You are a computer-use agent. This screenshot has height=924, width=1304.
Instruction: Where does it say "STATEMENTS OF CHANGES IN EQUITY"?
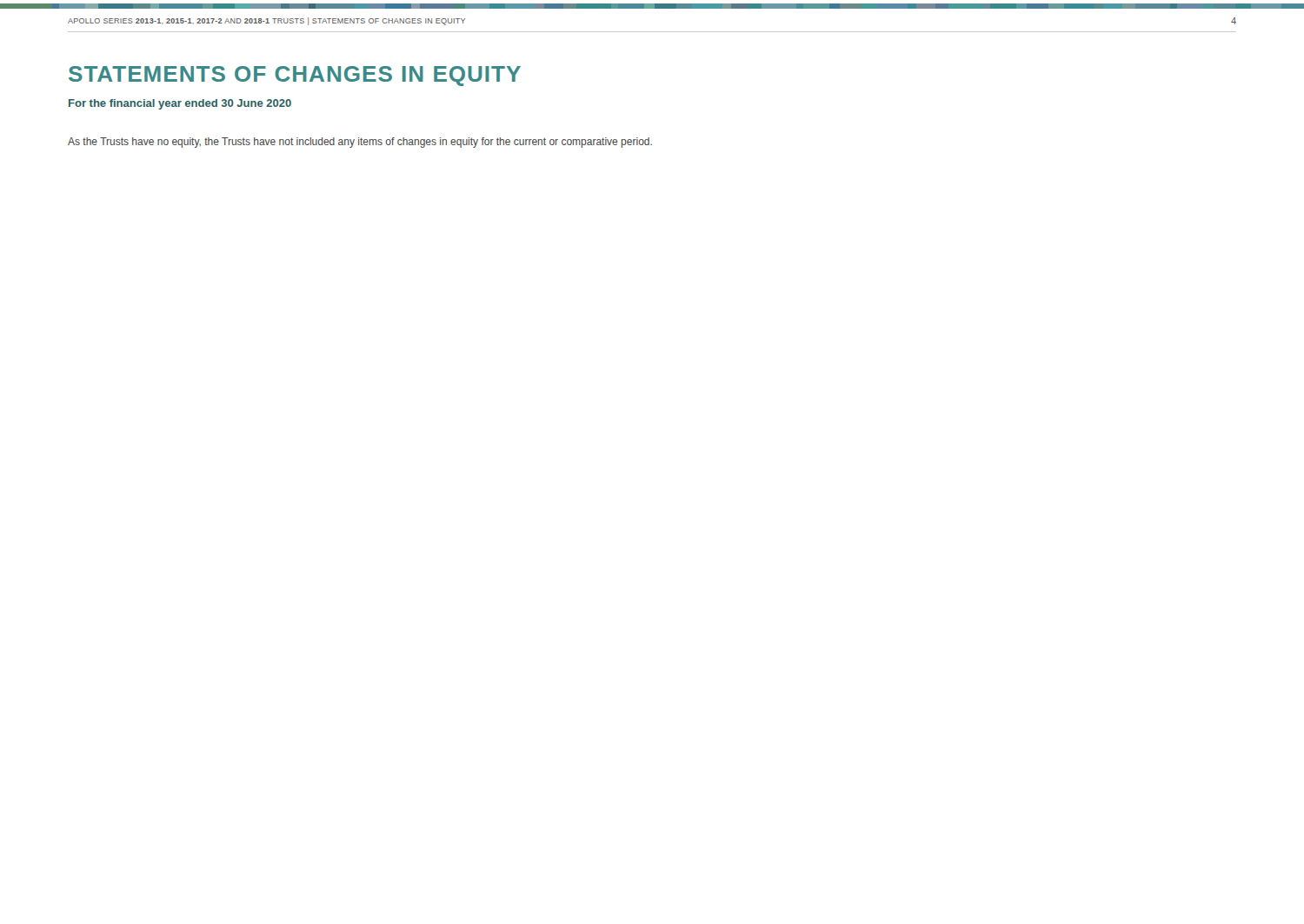pos(295,74)
